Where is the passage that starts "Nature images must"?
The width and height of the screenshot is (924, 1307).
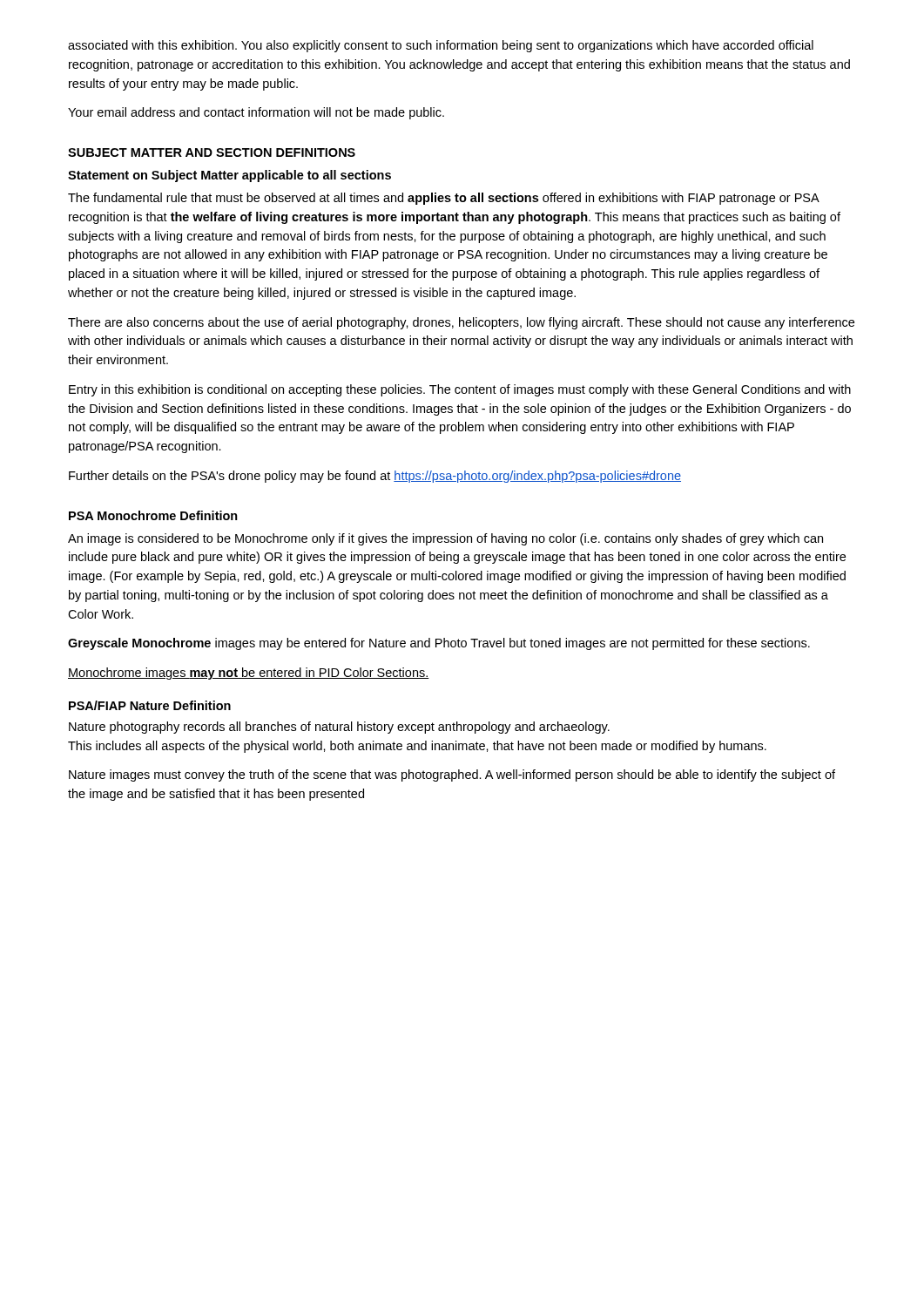[x=462, y=785]
